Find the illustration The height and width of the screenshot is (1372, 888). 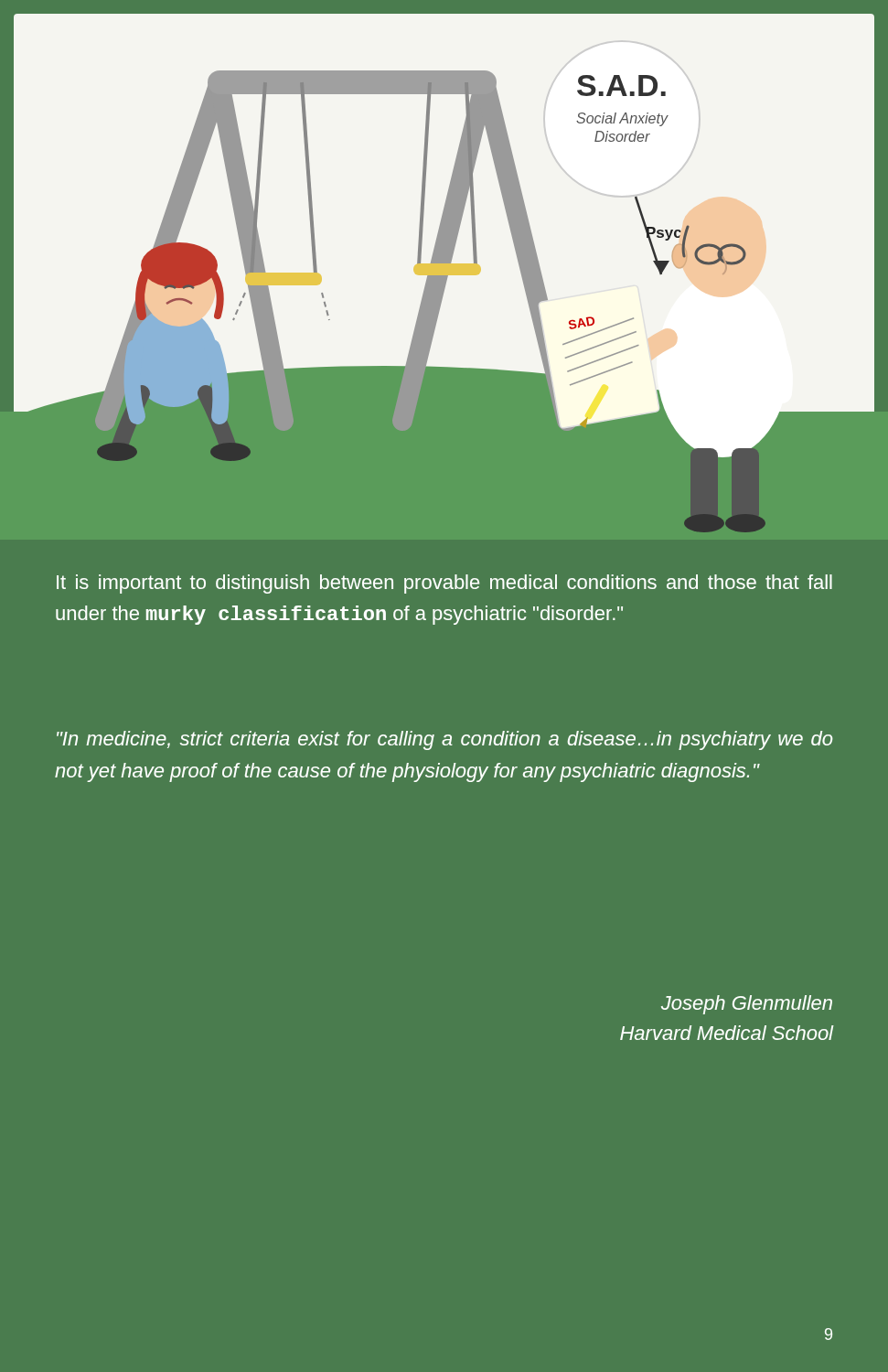[x=444, y=270]
